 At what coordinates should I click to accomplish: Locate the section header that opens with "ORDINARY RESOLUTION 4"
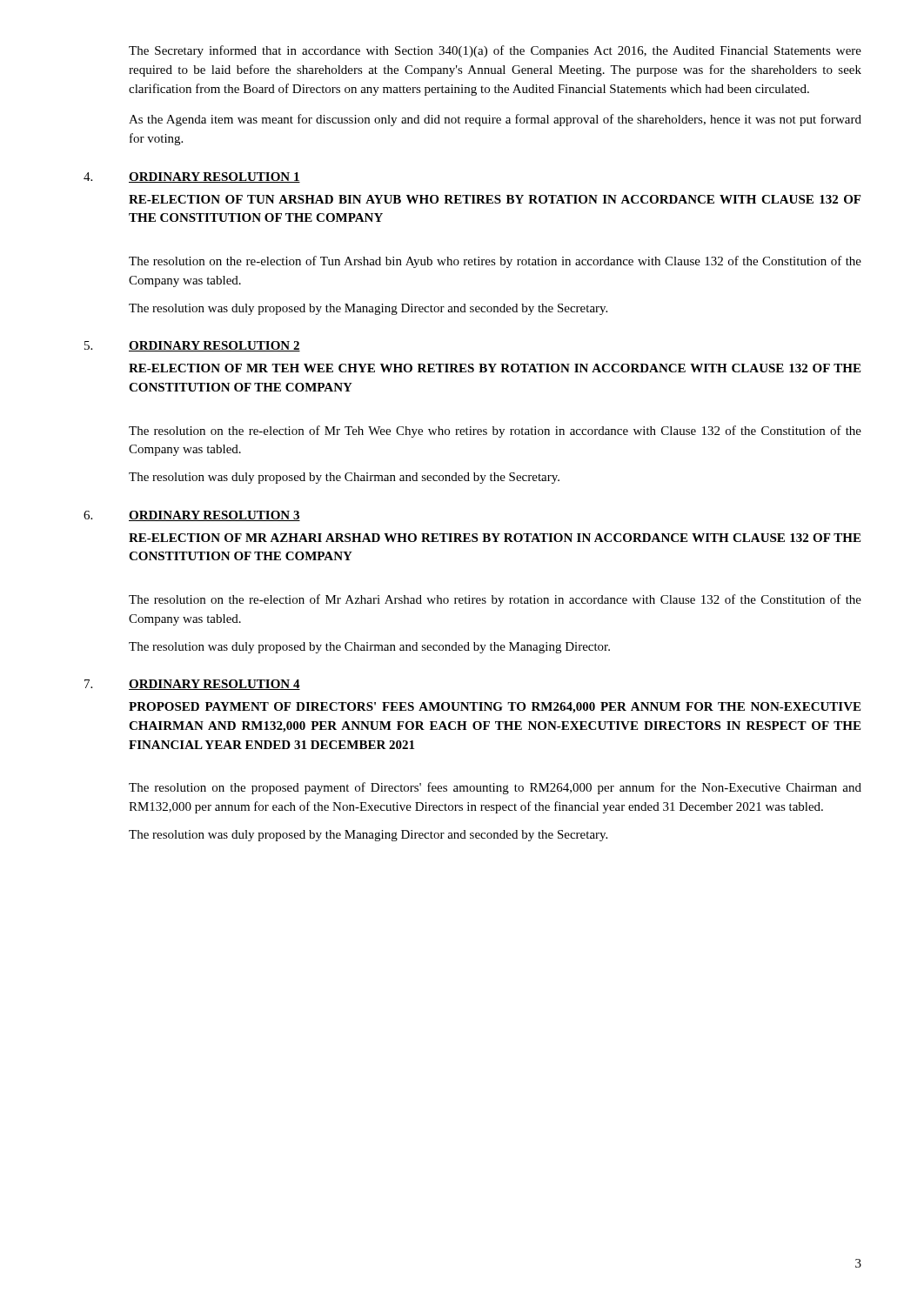(x=495, y=715)
